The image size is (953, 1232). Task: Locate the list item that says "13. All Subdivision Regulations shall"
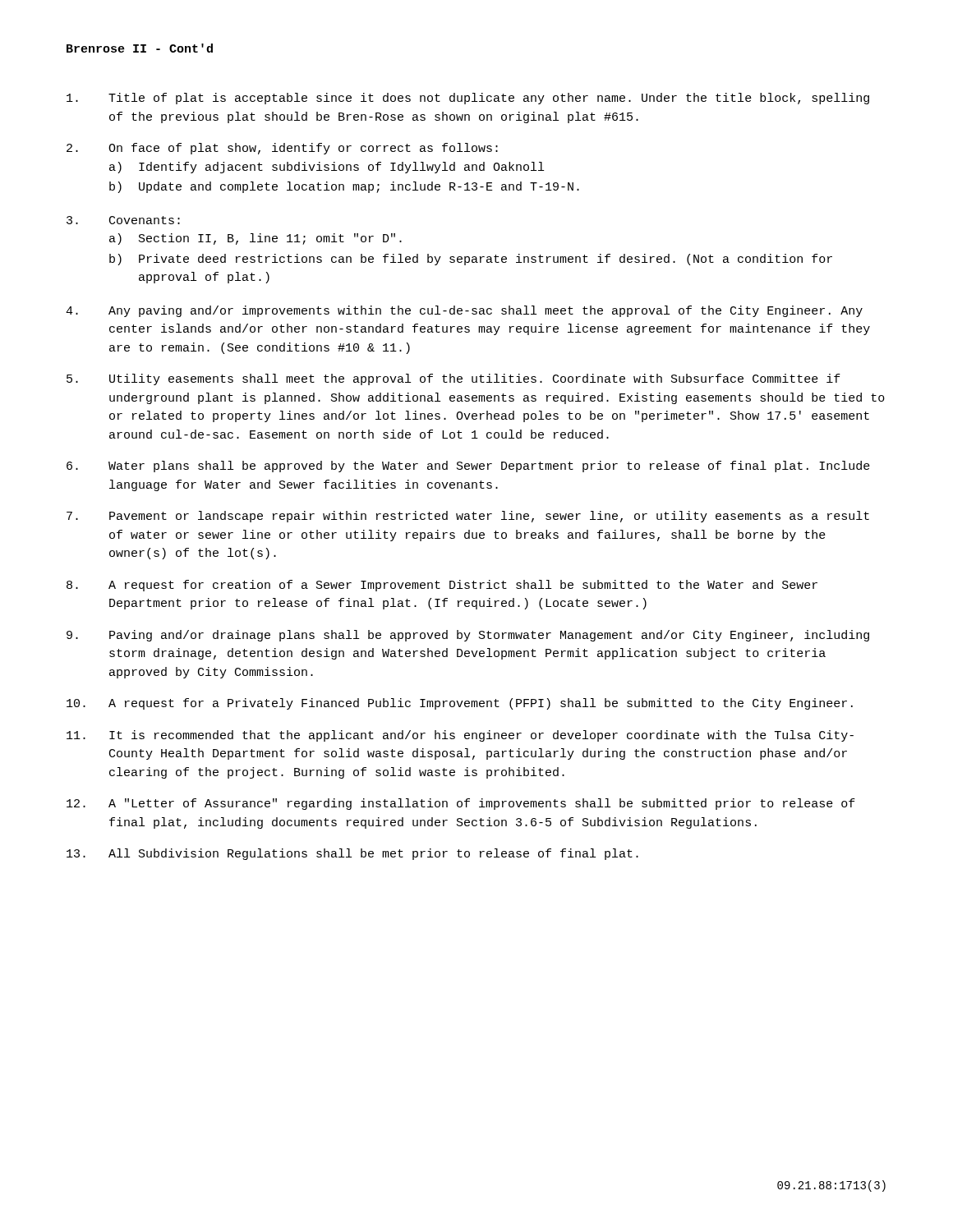click(476, 855)
